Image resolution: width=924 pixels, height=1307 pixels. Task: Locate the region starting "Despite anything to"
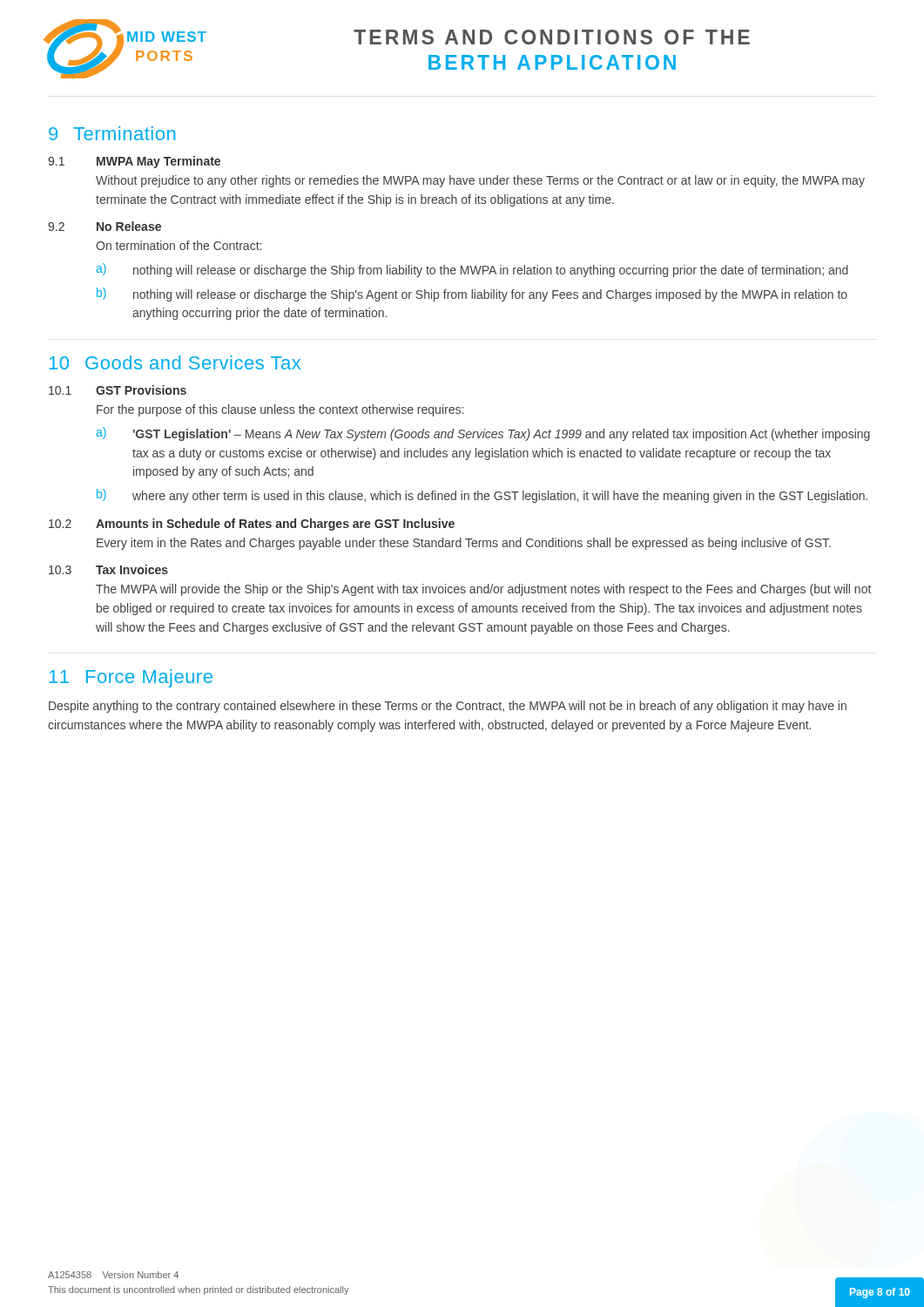447,716
